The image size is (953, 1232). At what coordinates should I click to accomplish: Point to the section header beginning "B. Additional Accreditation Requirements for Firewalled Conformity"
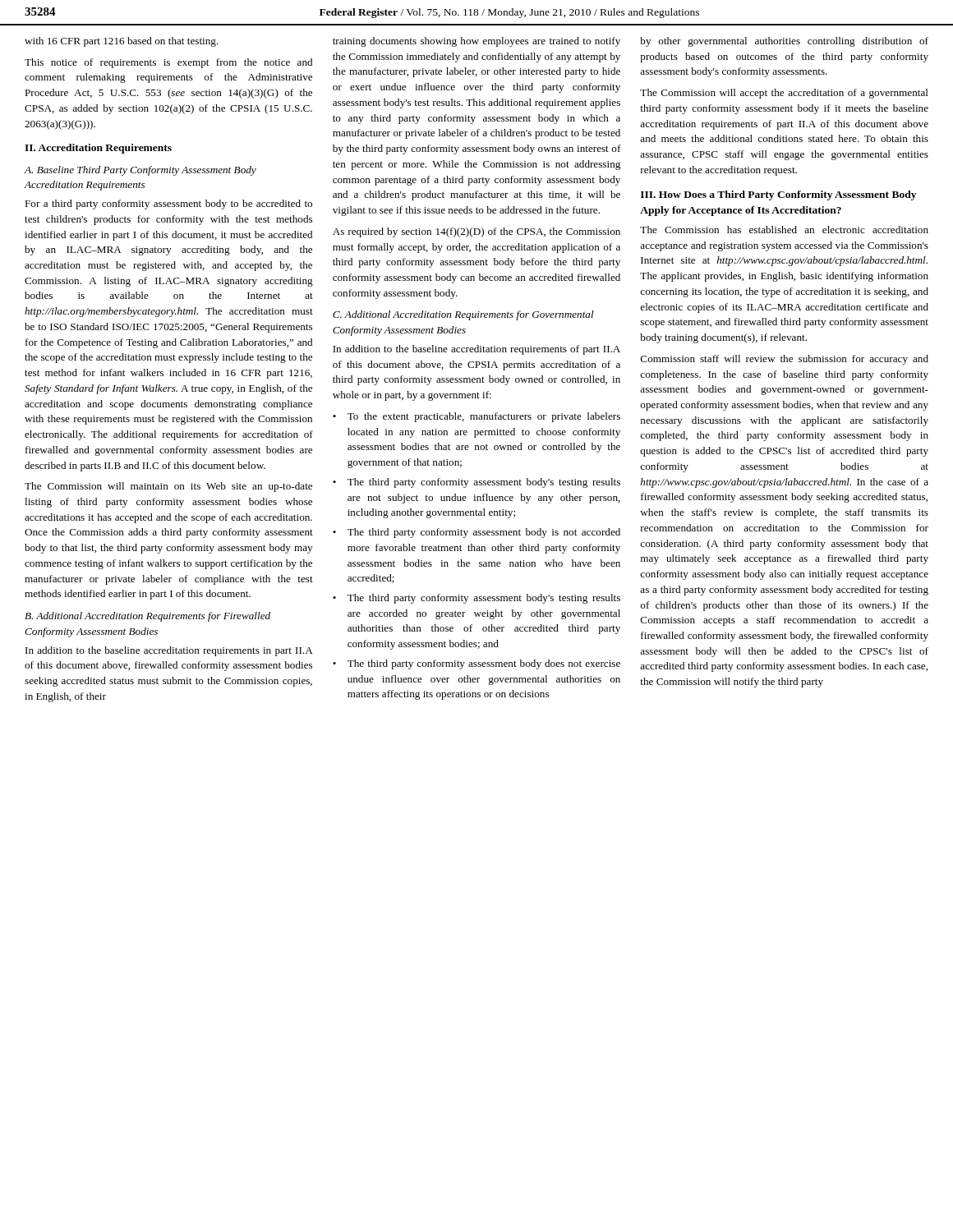coord(148,623)
